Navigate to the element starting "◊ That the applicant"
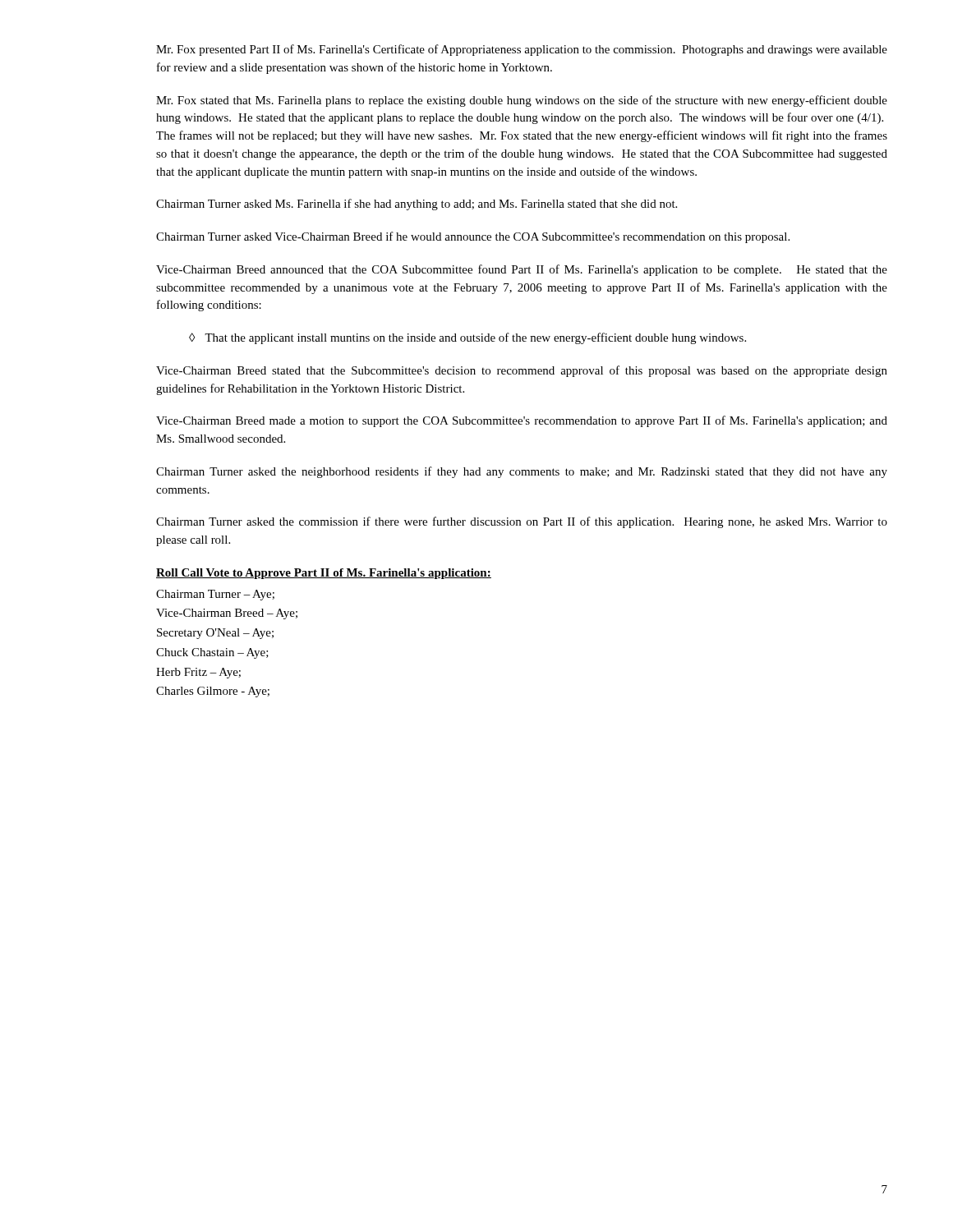The image size is (953, 1232). tap(468, 338)
